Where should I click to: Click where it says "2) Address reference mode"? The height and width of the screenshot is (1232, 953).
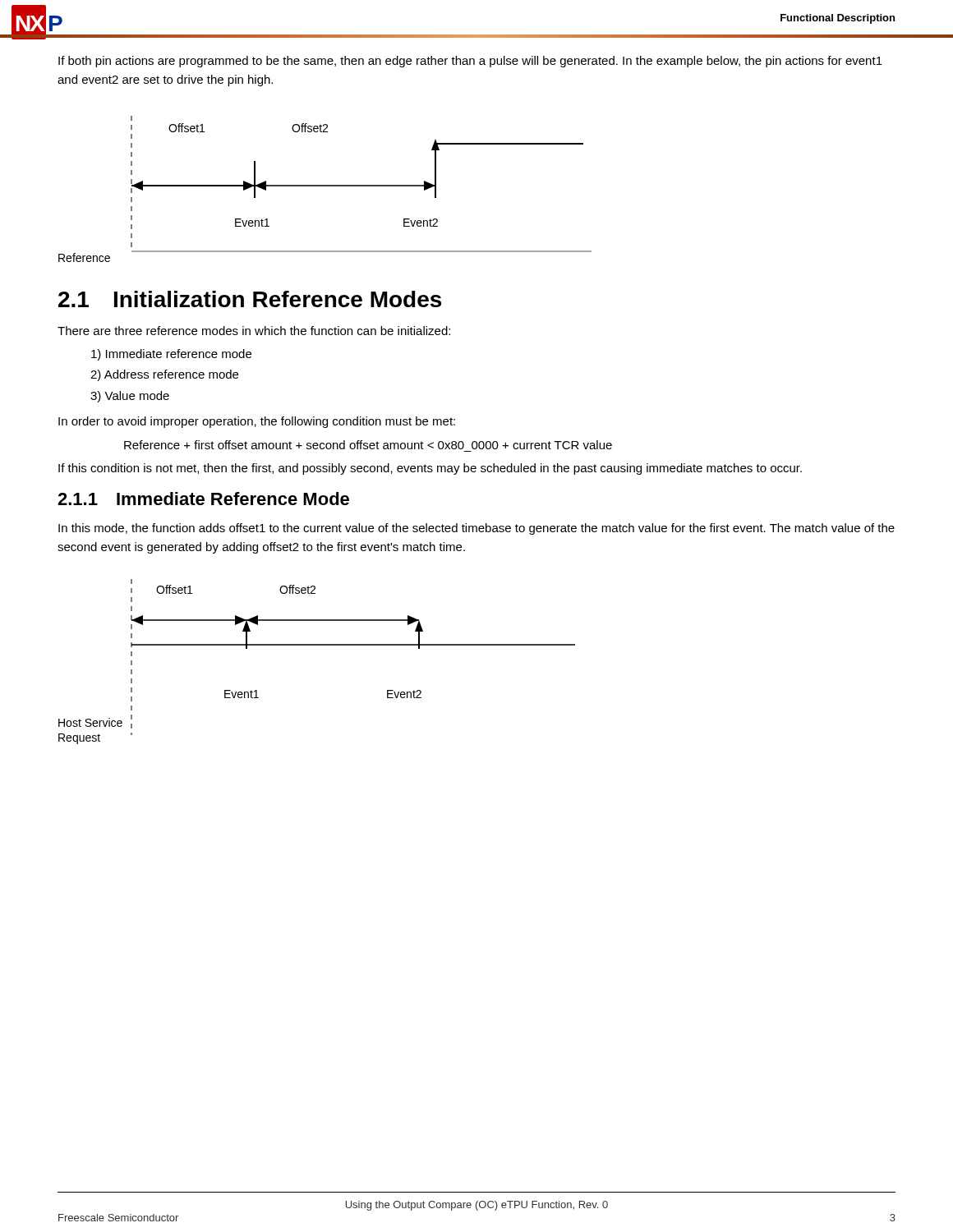click(x=165, y=374)
